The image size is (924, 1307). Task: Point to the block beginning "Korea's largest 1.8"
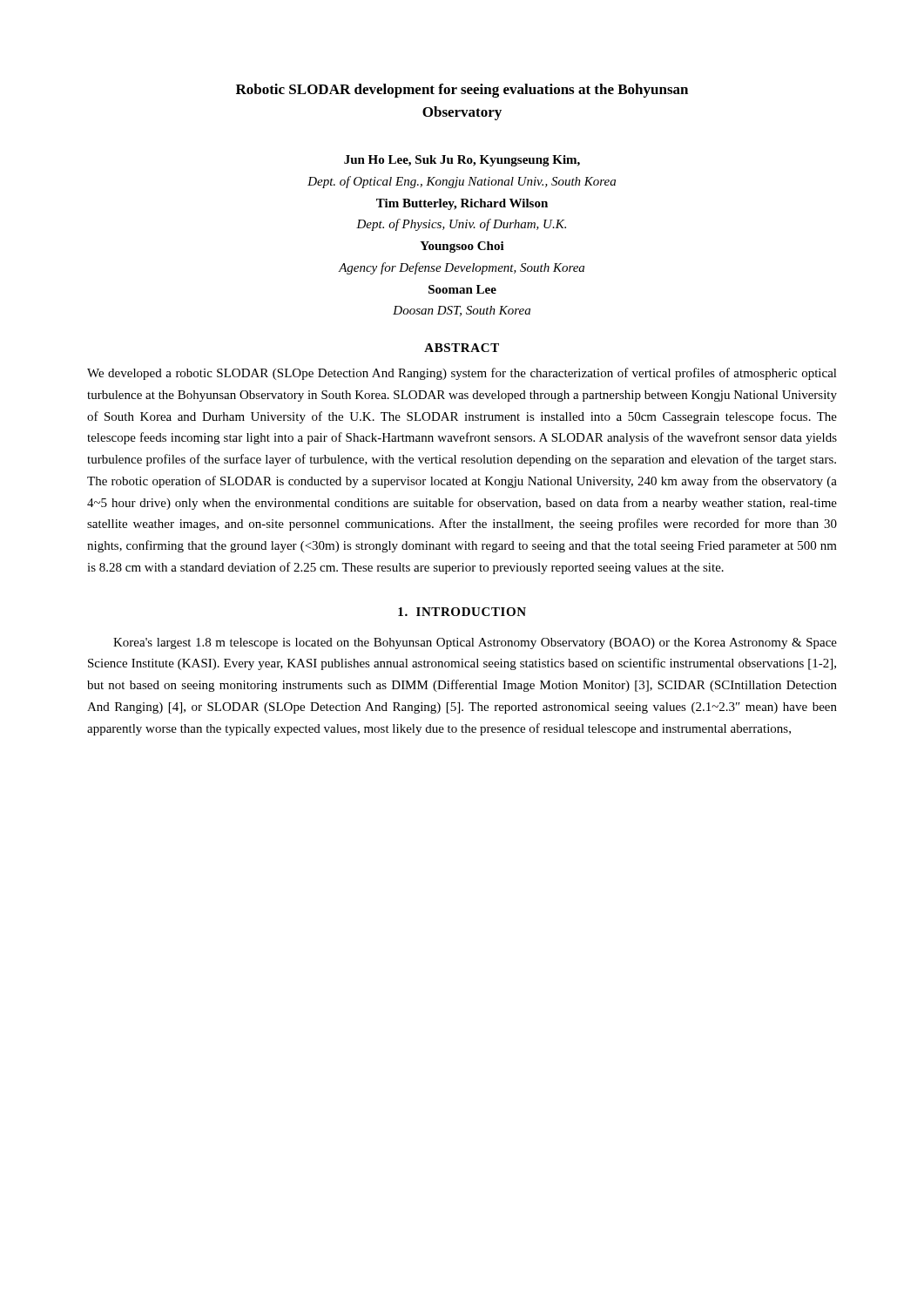click(x=462, y=685)
